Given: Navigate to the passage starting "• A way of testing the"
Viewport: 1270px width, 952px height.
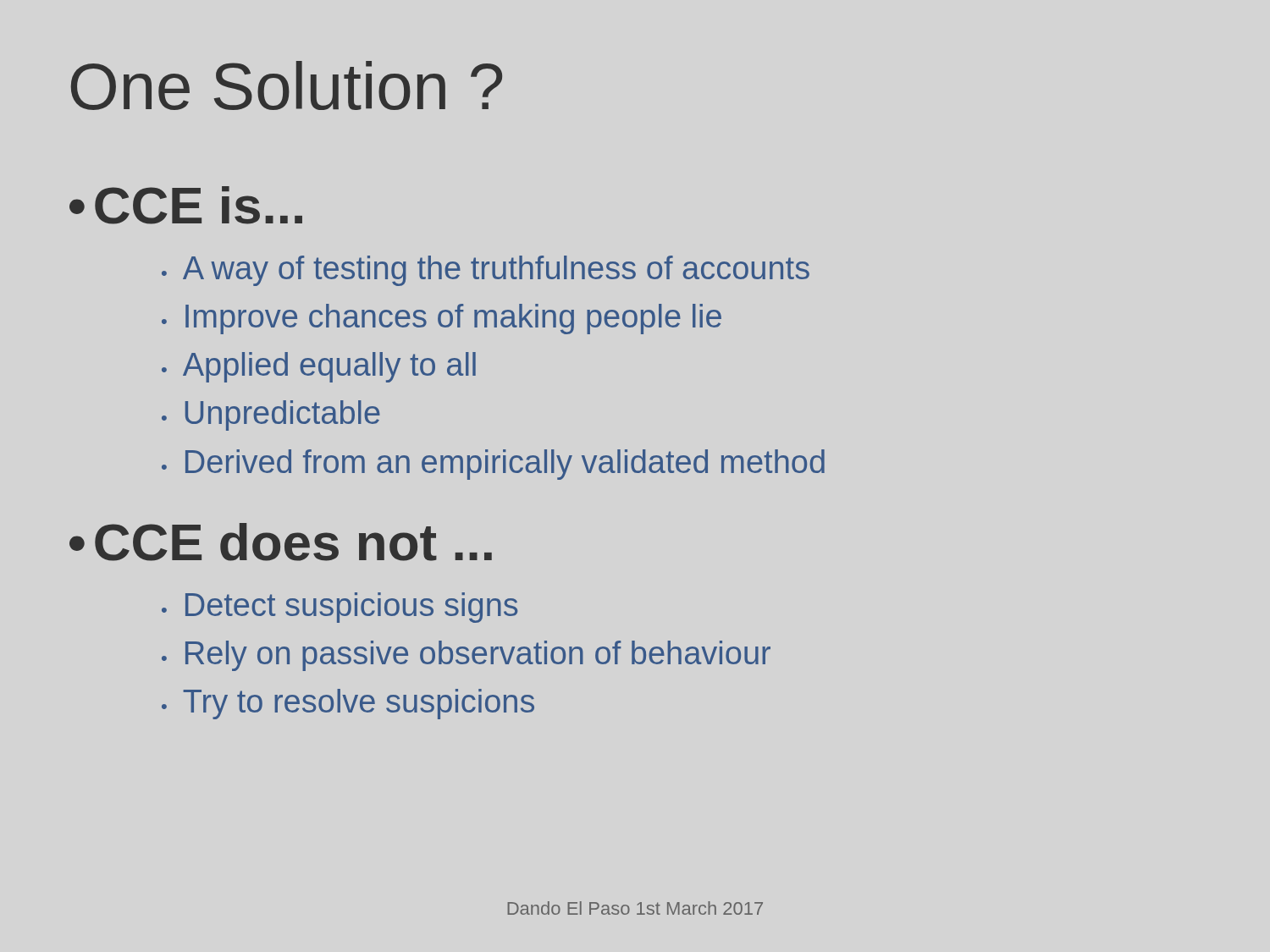Looking at the screenshot, I should point(486,269).
